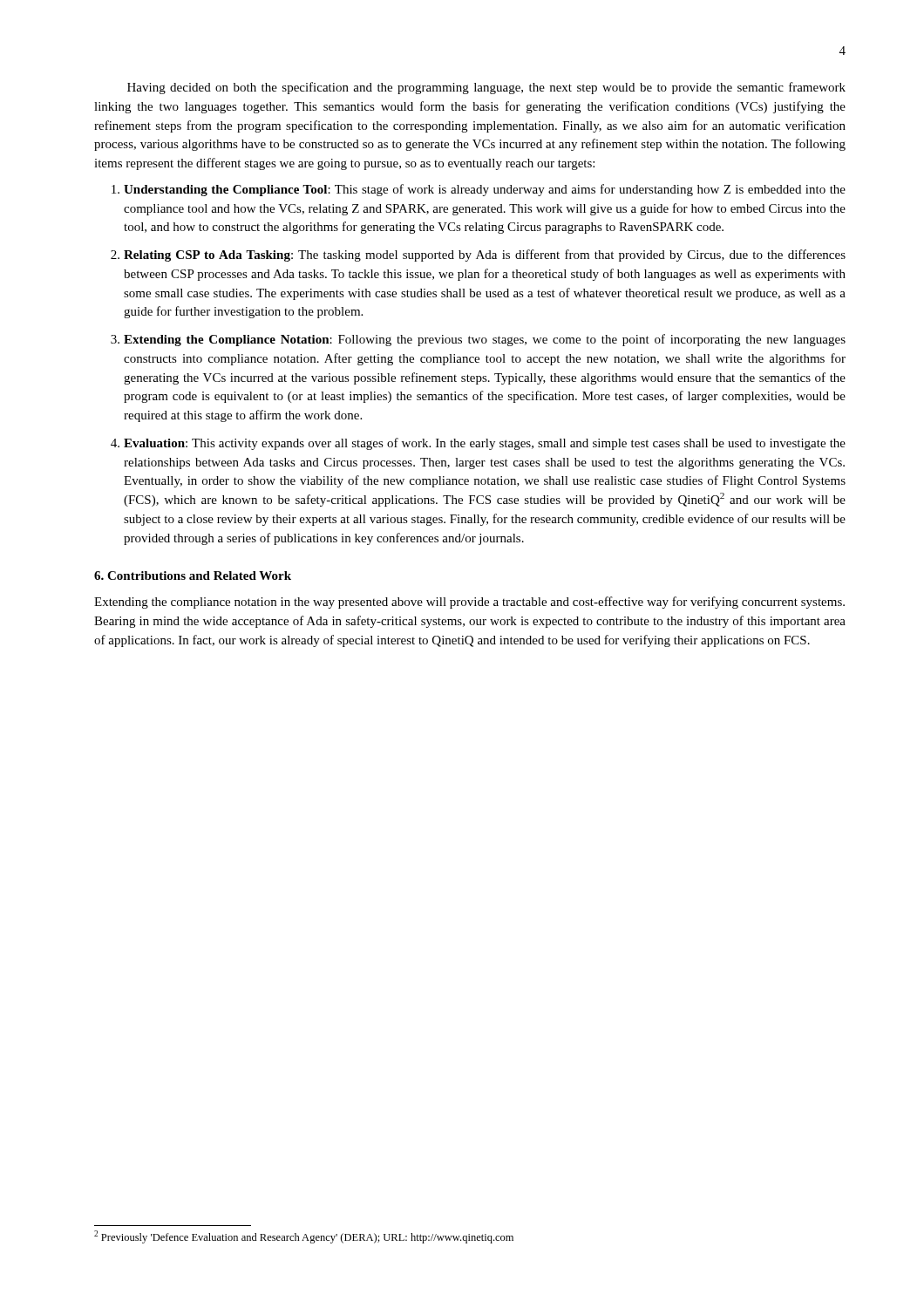Locate the list item containing "4. Evaluation: This"

click(x=470, y=491)
